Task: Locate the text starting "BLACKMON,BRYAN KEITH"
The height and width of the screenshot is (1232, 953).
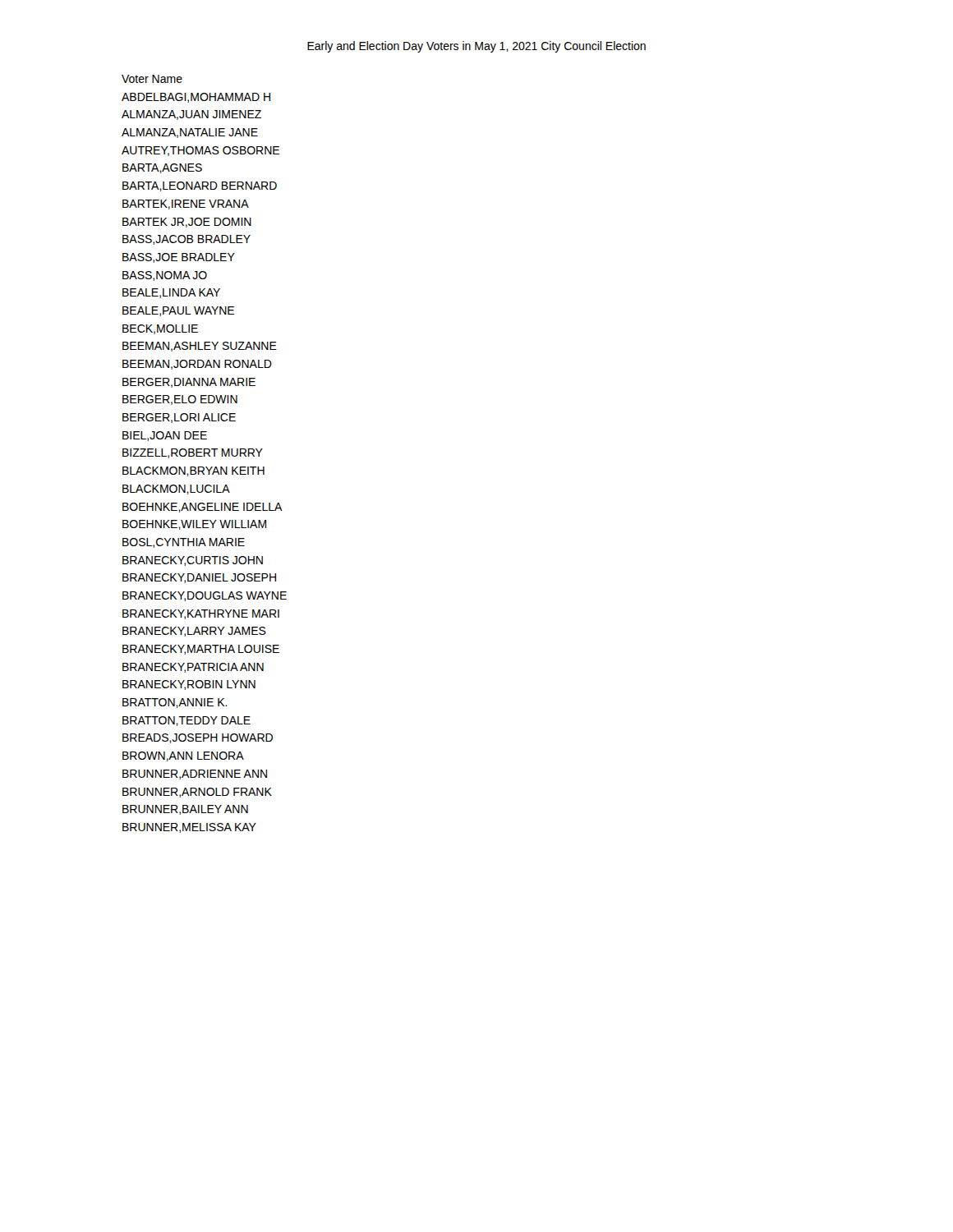Action: click(x=193, y=471)
